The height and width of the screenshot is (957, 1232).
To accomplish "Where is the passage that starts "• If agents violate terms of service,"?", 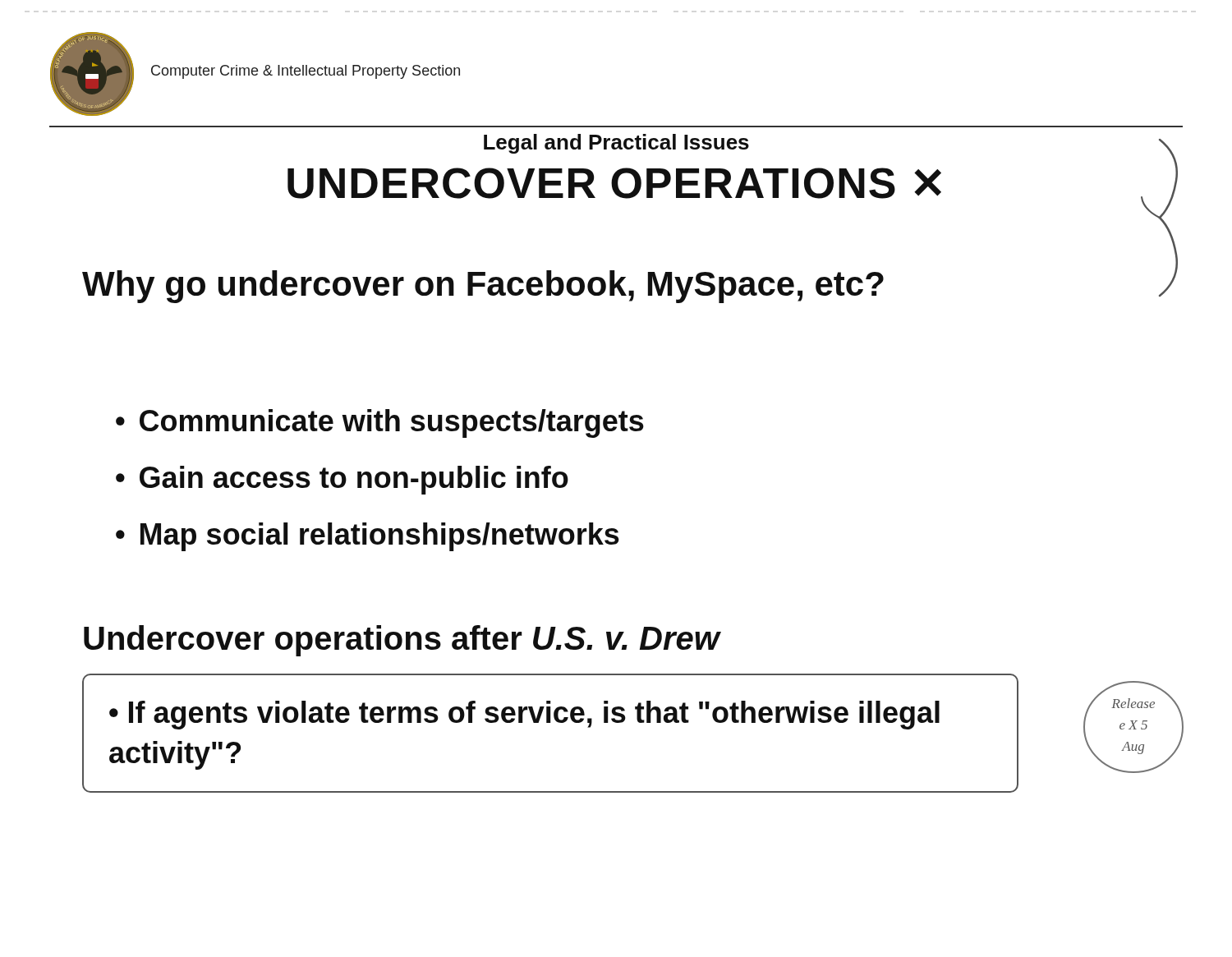I will point(525,733).
